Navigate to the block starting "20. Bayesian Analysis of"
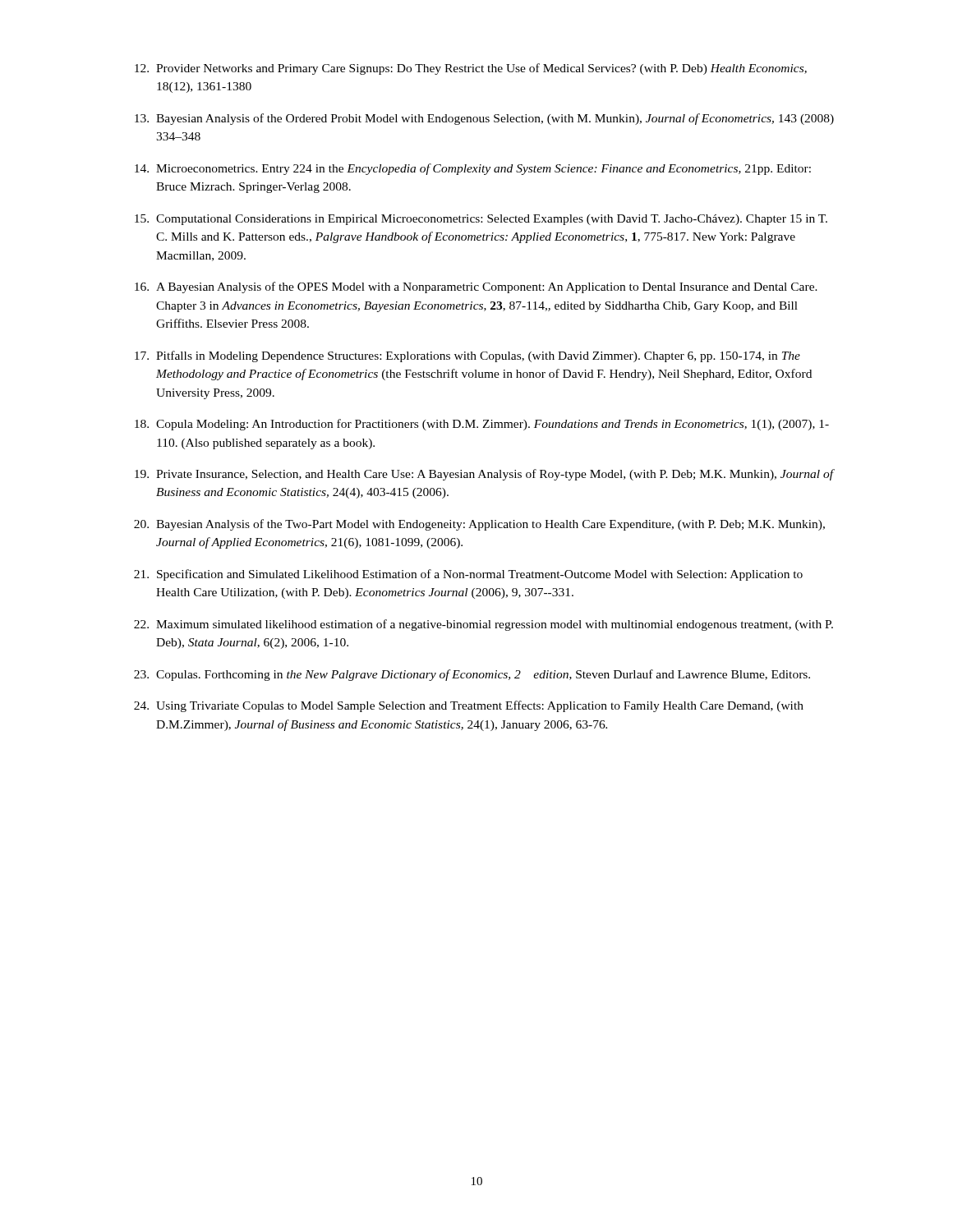This screenshot has width=953, height=1232. pos(476,533)
